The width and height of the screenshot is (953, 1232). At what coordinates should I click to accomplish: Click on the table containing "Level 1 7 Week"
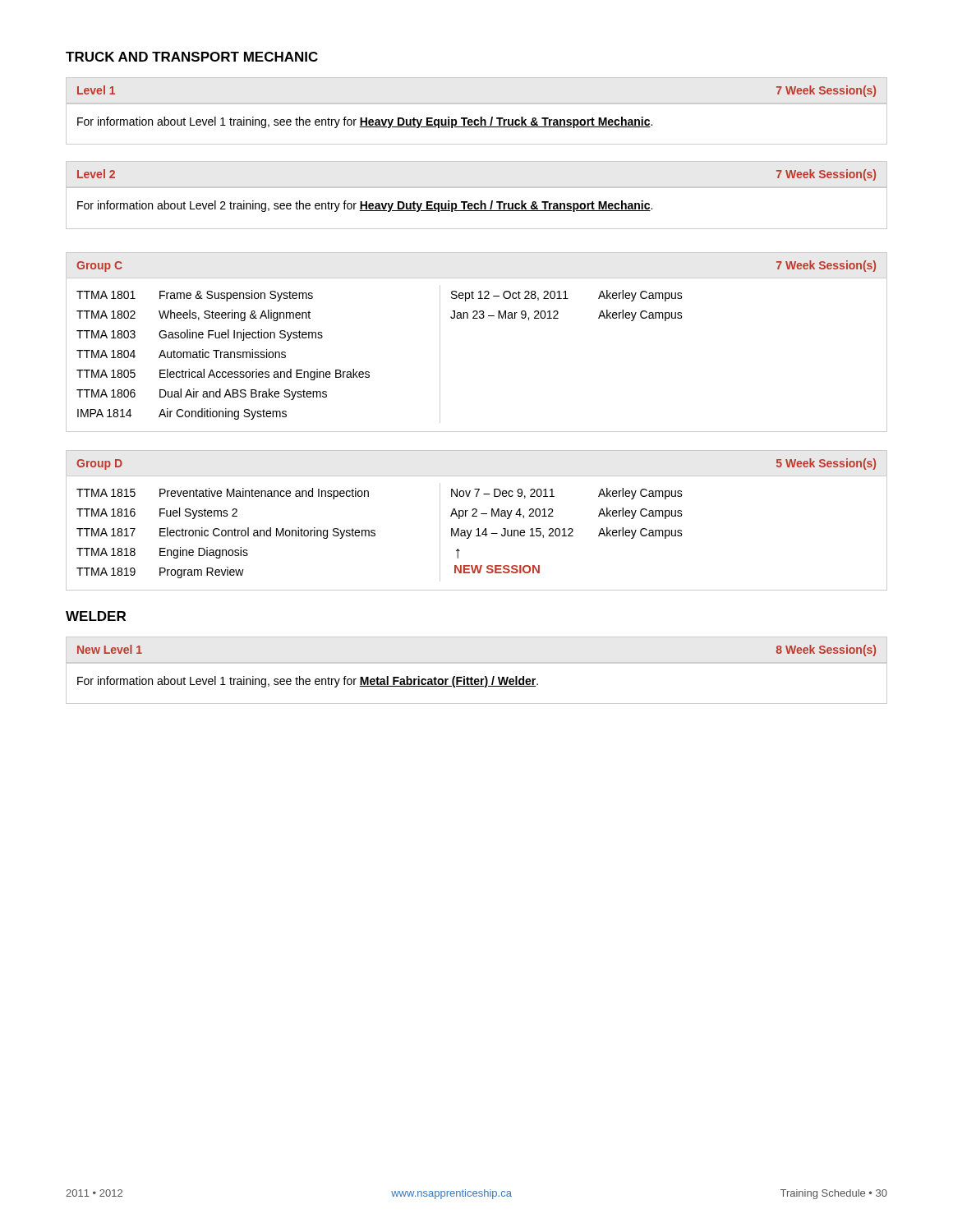[476, 91]
